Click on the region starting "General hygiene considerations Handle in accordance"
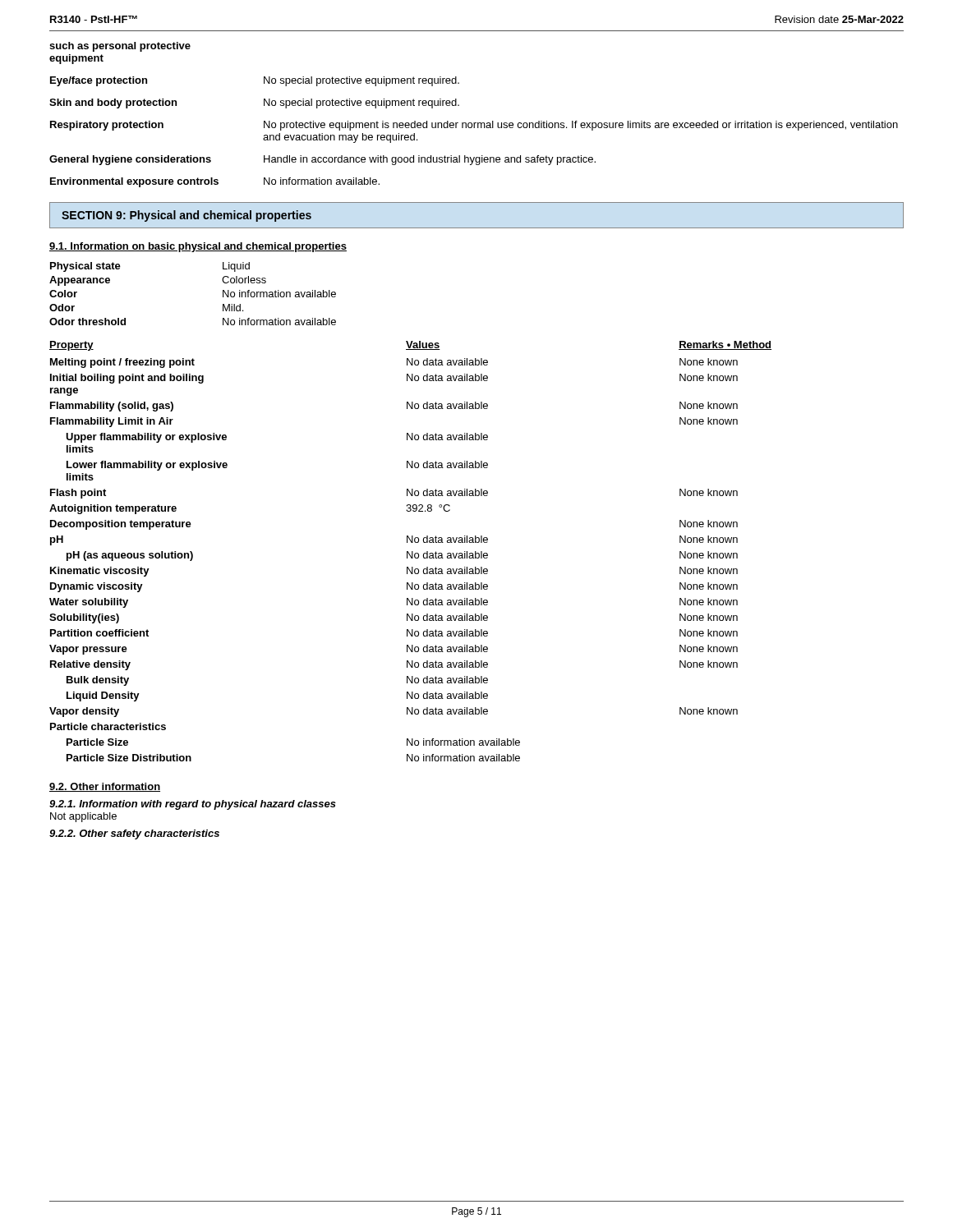The image size is (953, 1232). tap(476, 159)
